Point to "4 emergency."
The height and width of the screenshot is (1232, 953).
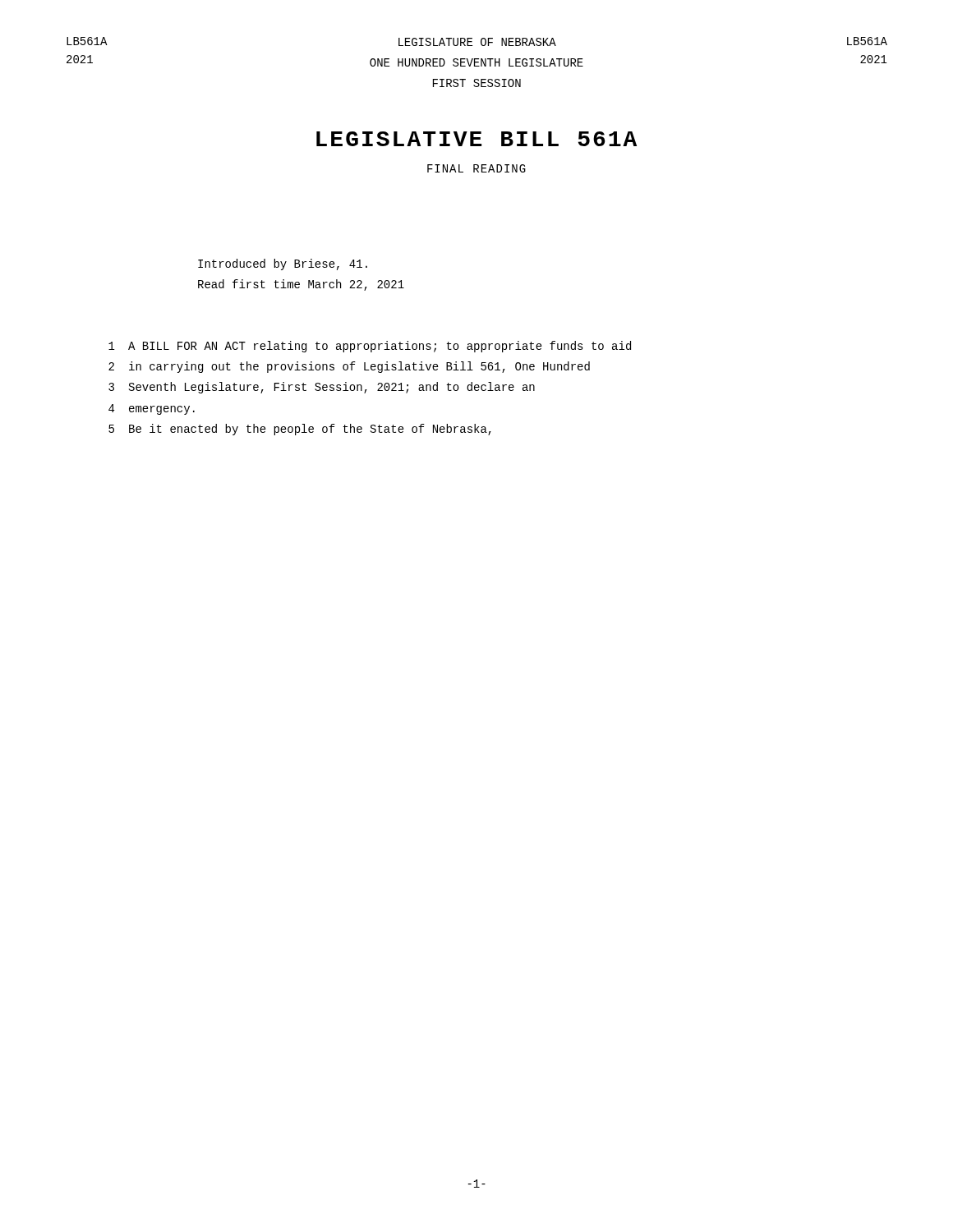(152, 409)
